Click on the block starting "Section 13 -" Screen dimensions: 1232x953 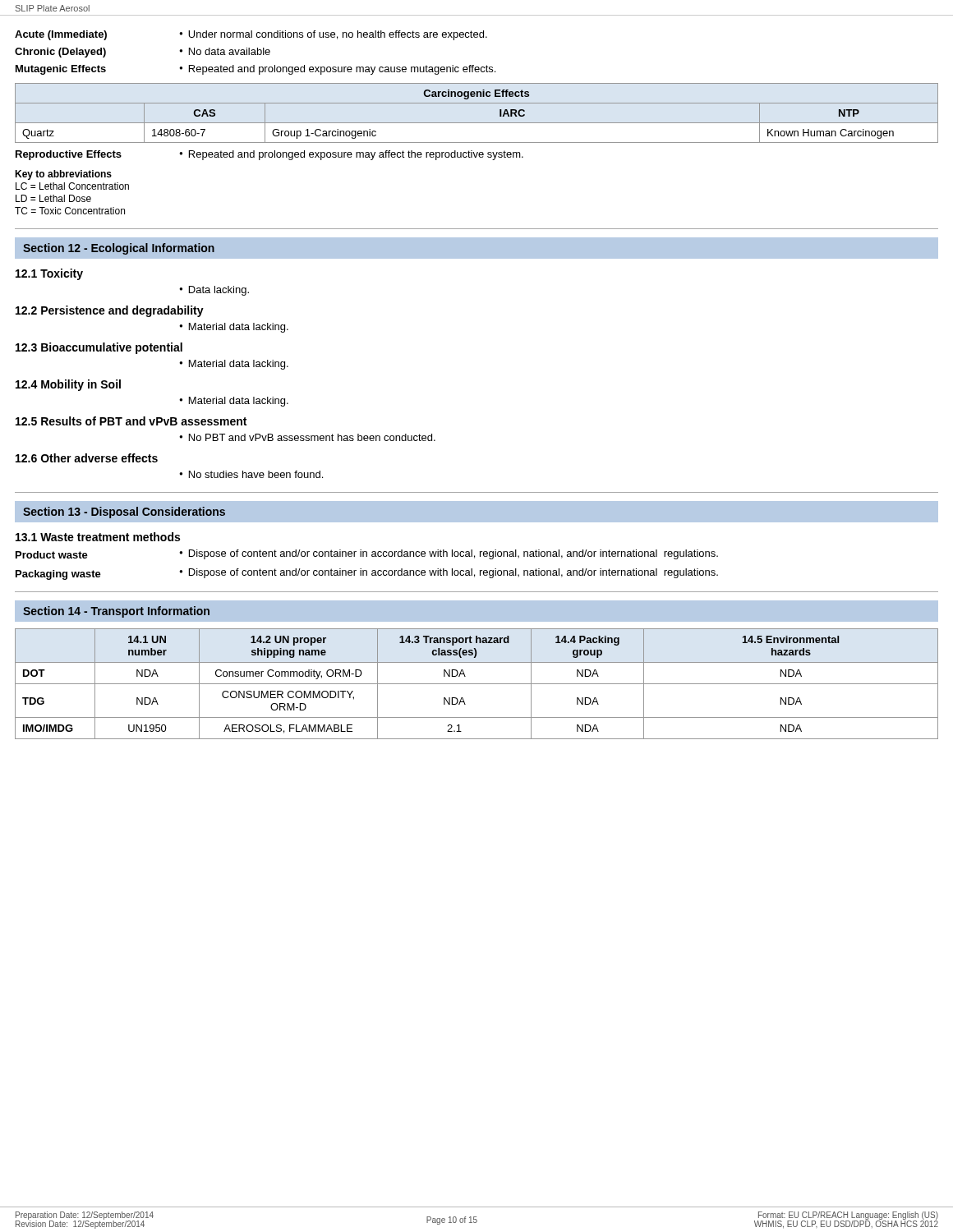point(124,512)
